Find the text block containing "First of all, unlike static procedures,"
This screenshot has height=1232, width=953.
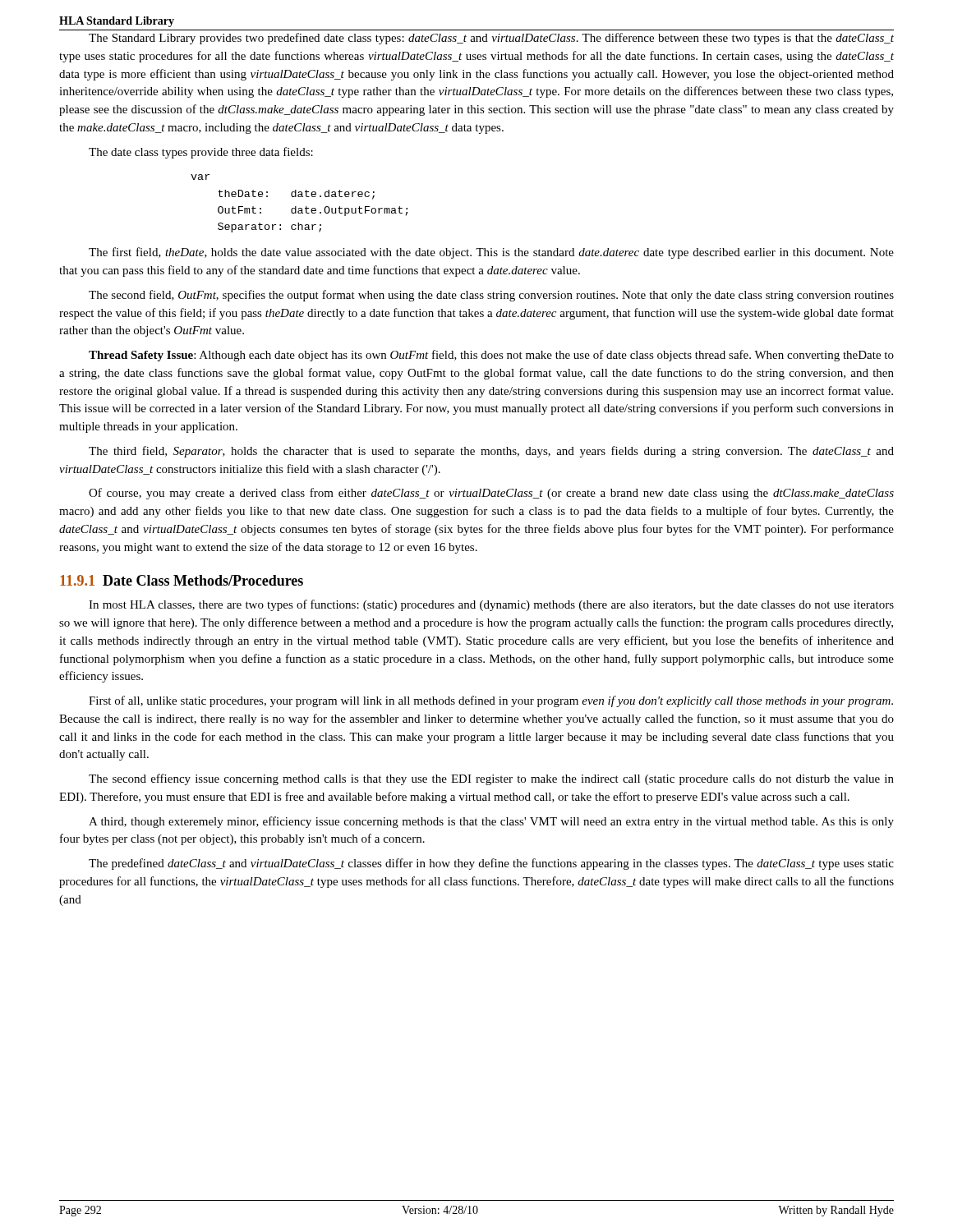click(x=476, y=728)
